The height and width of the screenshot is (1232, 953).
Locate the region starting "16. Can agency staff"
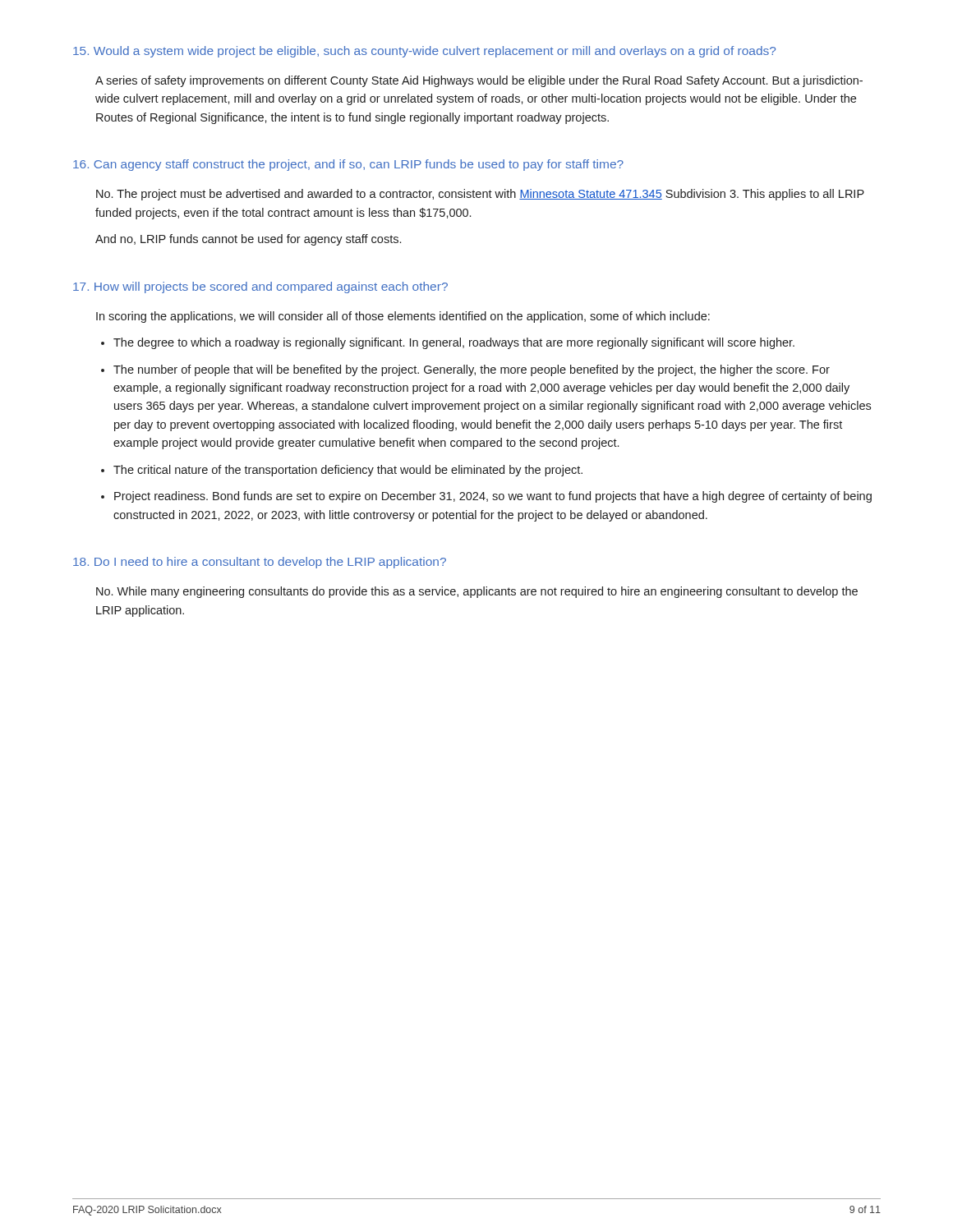(476, 165)
